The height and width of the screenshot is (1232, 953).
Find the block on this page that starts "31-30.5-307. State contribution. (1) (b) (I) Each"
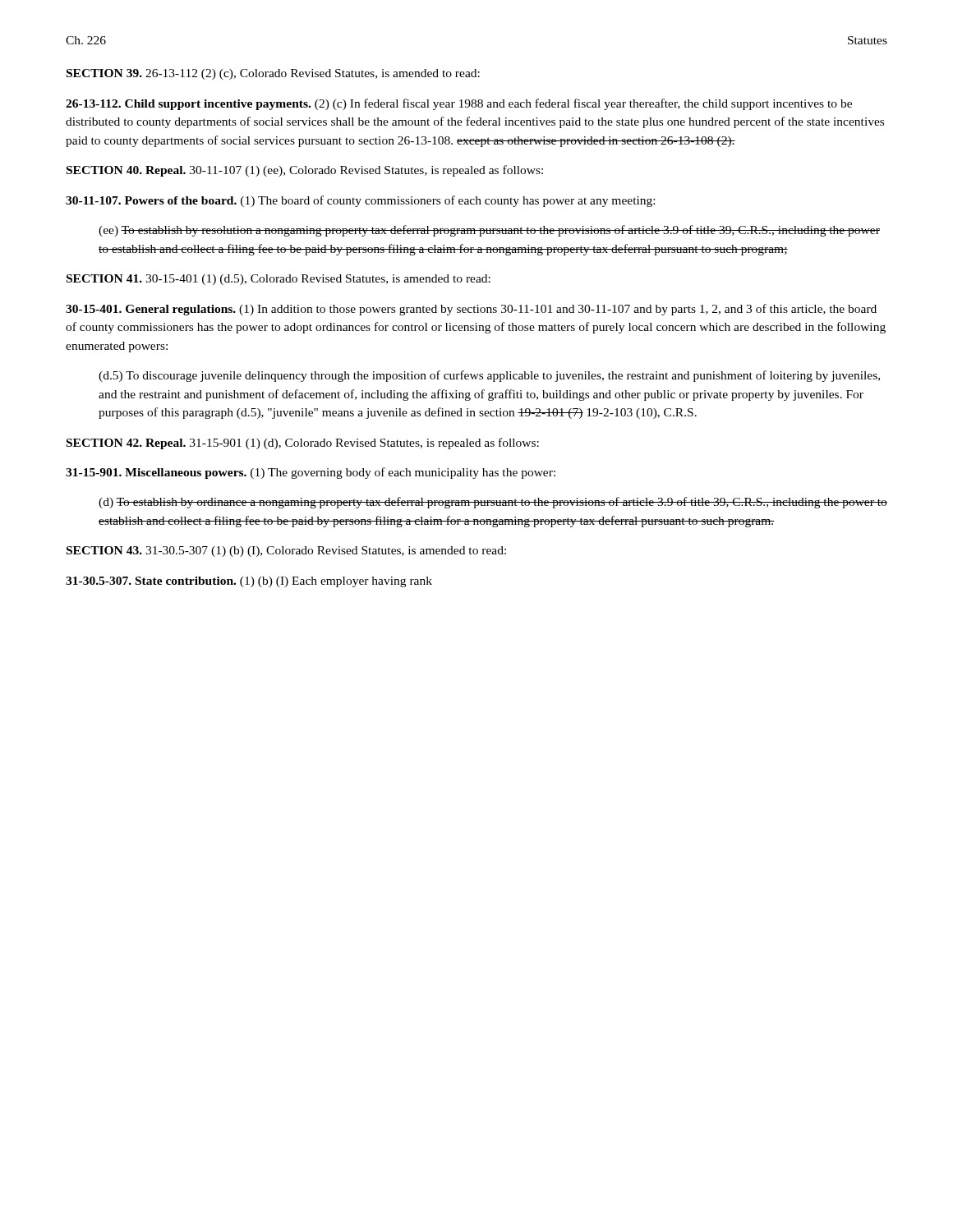point(249,582)
